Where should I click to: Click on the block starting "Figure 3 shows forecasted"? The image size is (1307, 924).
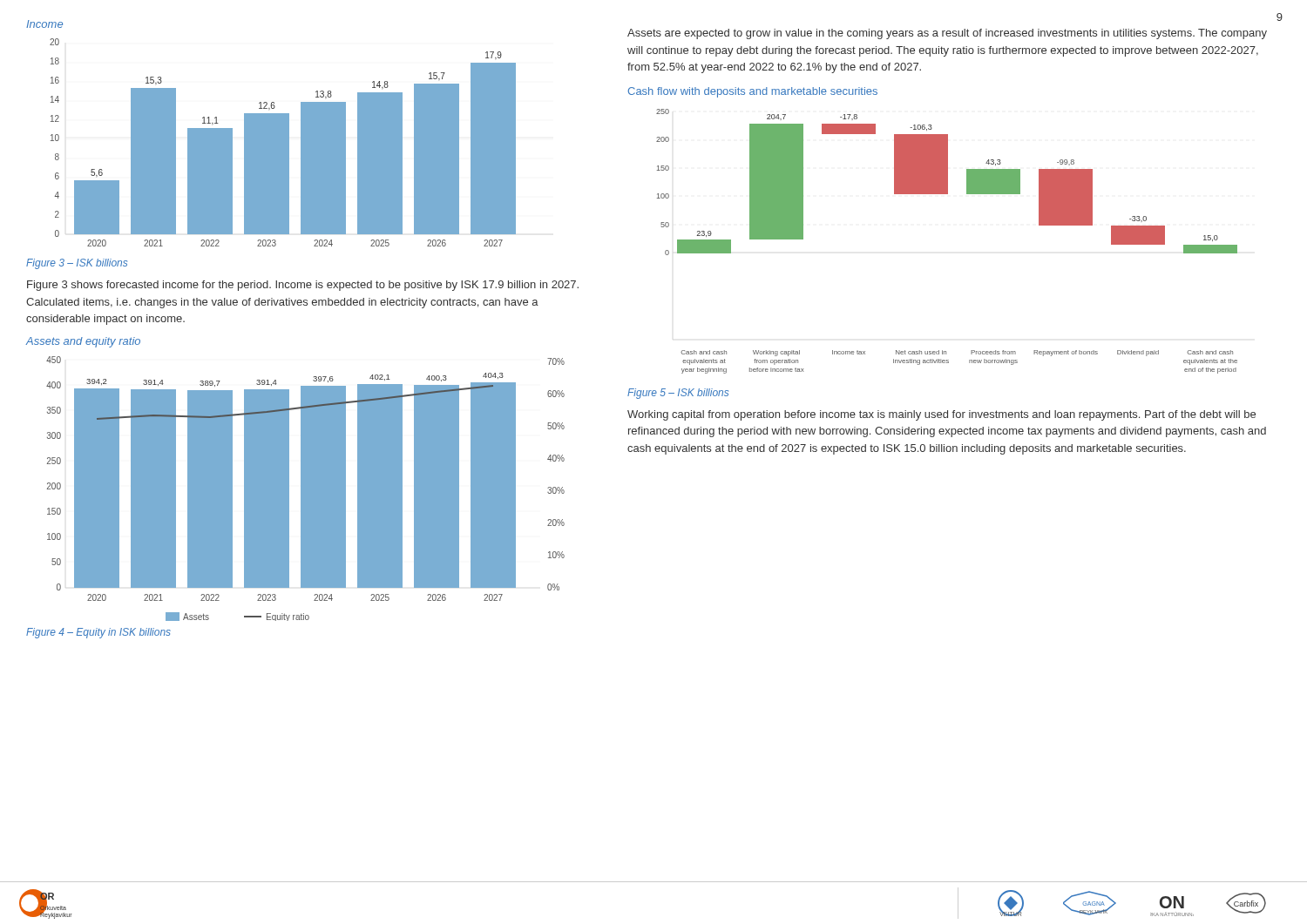click(303, 301)
